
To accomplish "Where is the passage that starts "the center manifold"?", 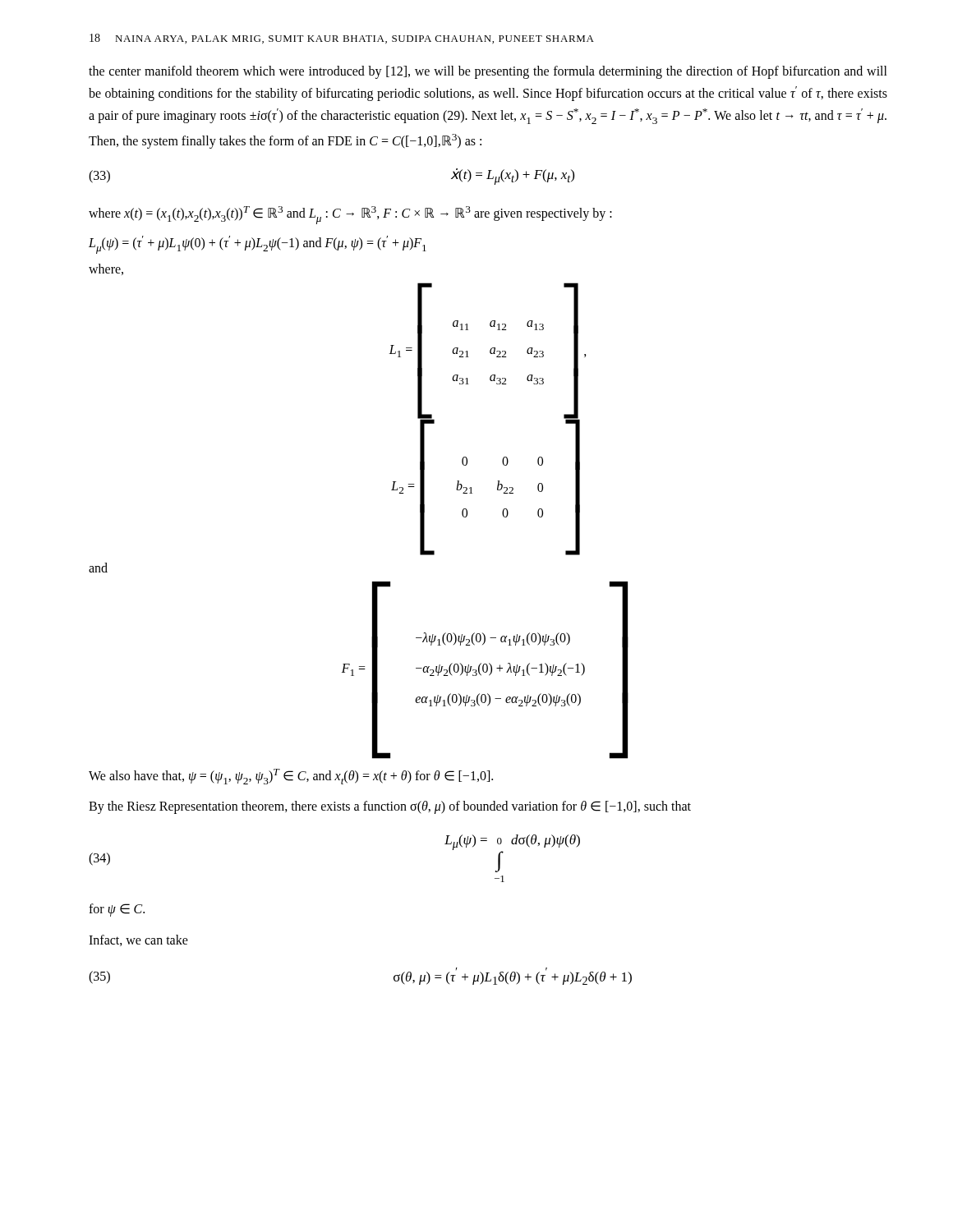I will click(488, 106).
